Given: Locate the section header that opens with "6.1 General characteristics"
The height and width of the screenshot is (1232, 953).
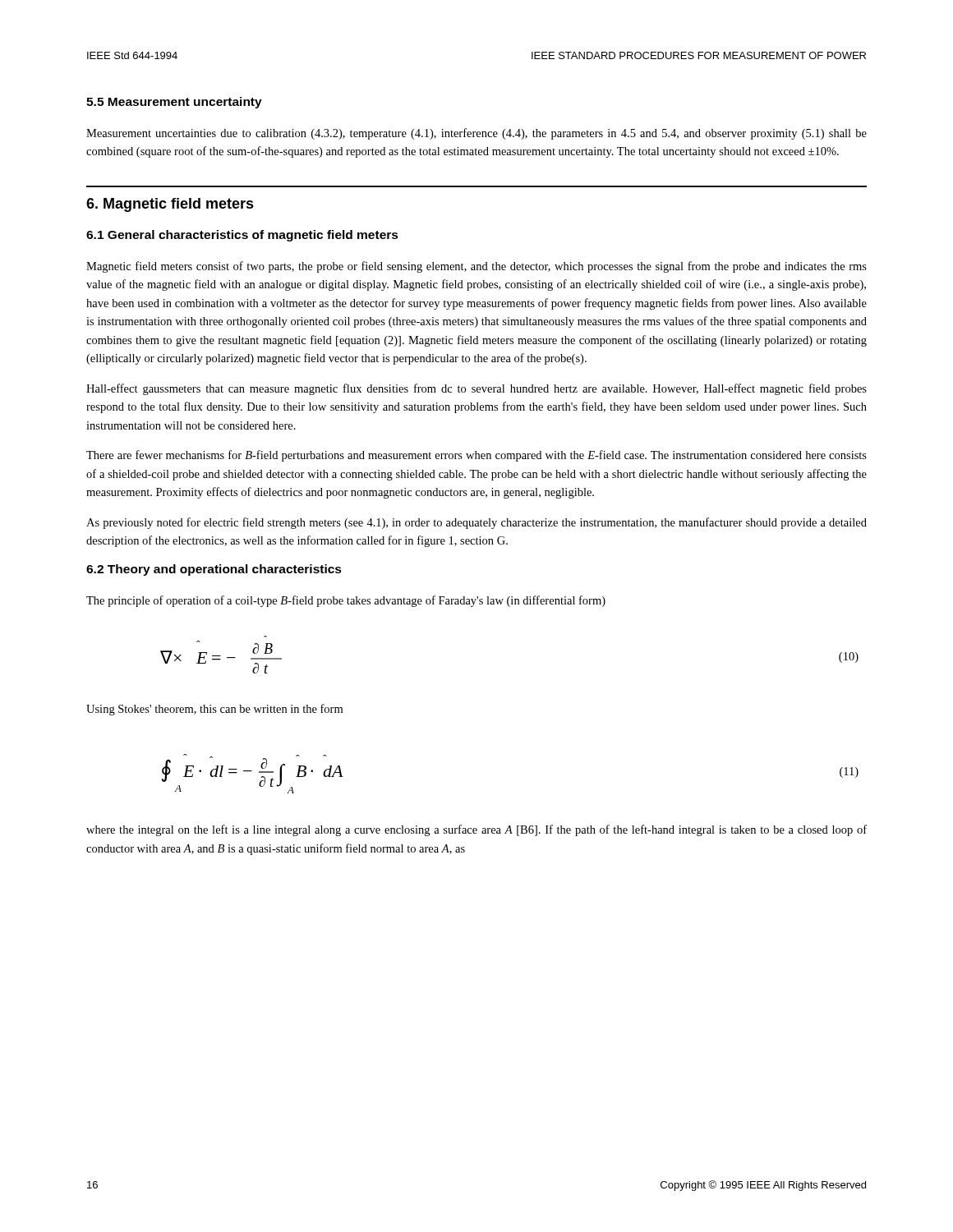Looking at the screenshot, I should [242, 236].
